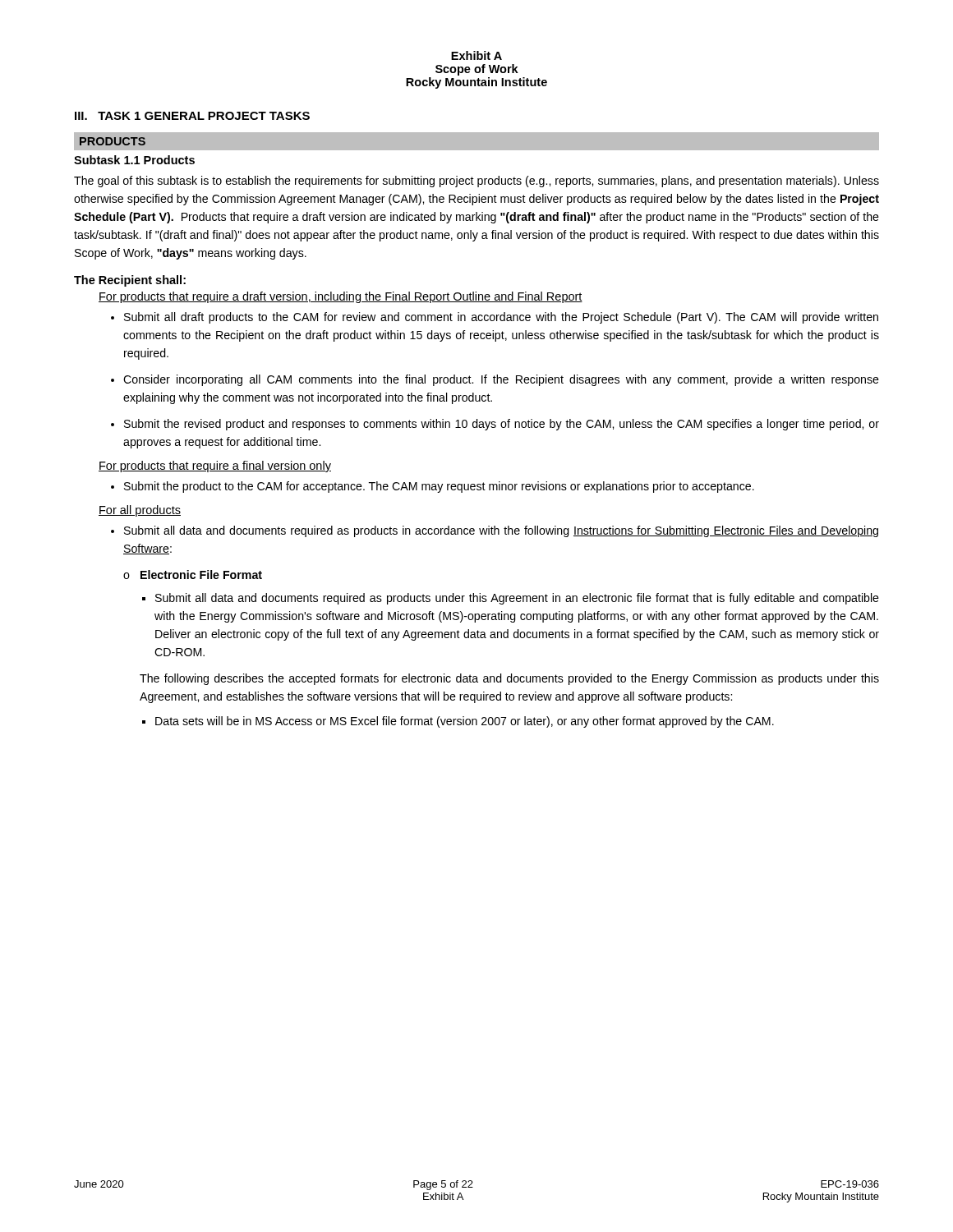Find the block on this page that starts "Submit the revised product"
The image size is (953, 1232).
[x=501, y=433]
